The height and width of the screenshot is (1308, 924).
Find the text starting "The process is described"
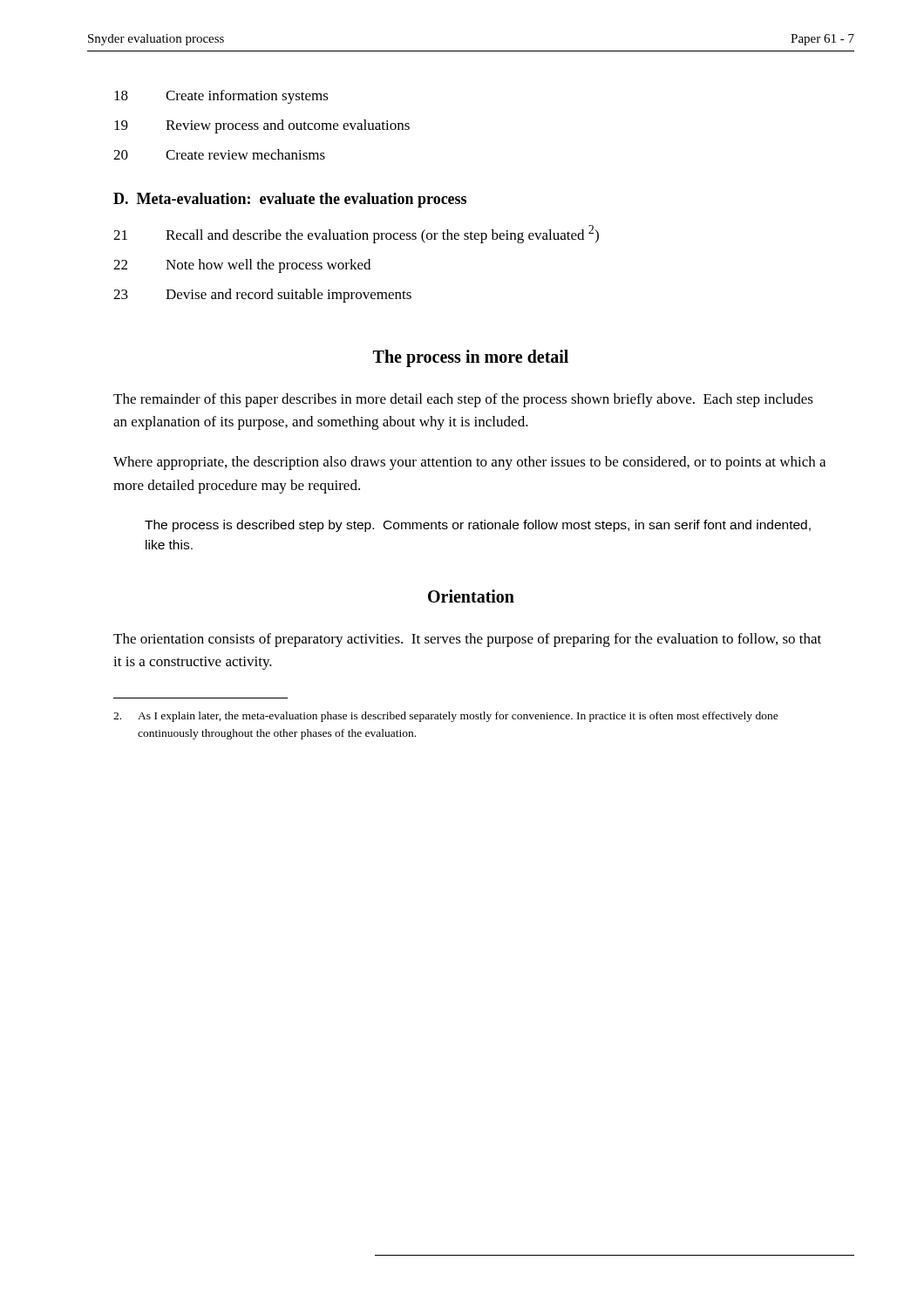coord(478,535)
